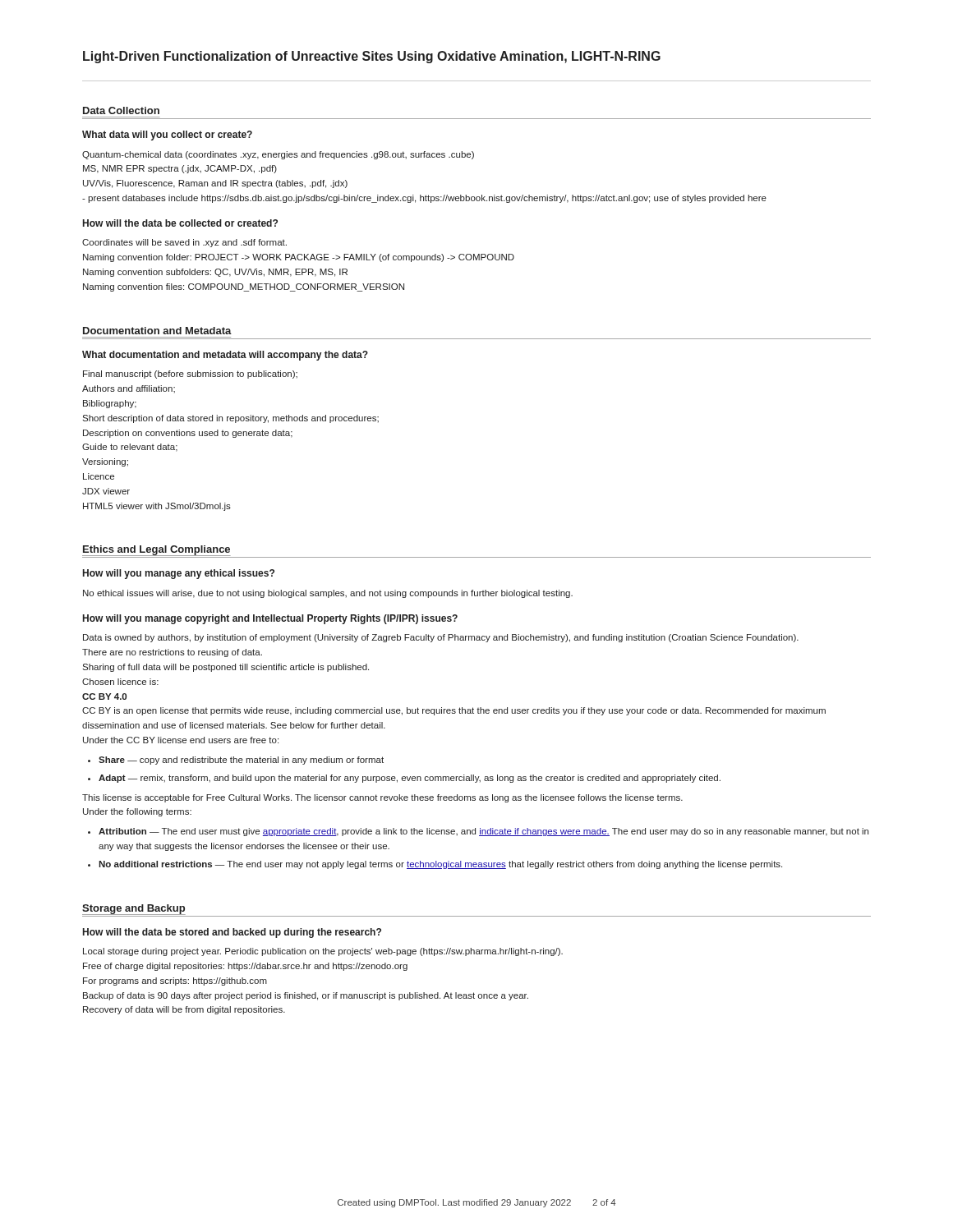953x1232 pixels.
Task: Locate the passage starting "What documentation and metadata will accompany"
Action: (x=225, y=356)
